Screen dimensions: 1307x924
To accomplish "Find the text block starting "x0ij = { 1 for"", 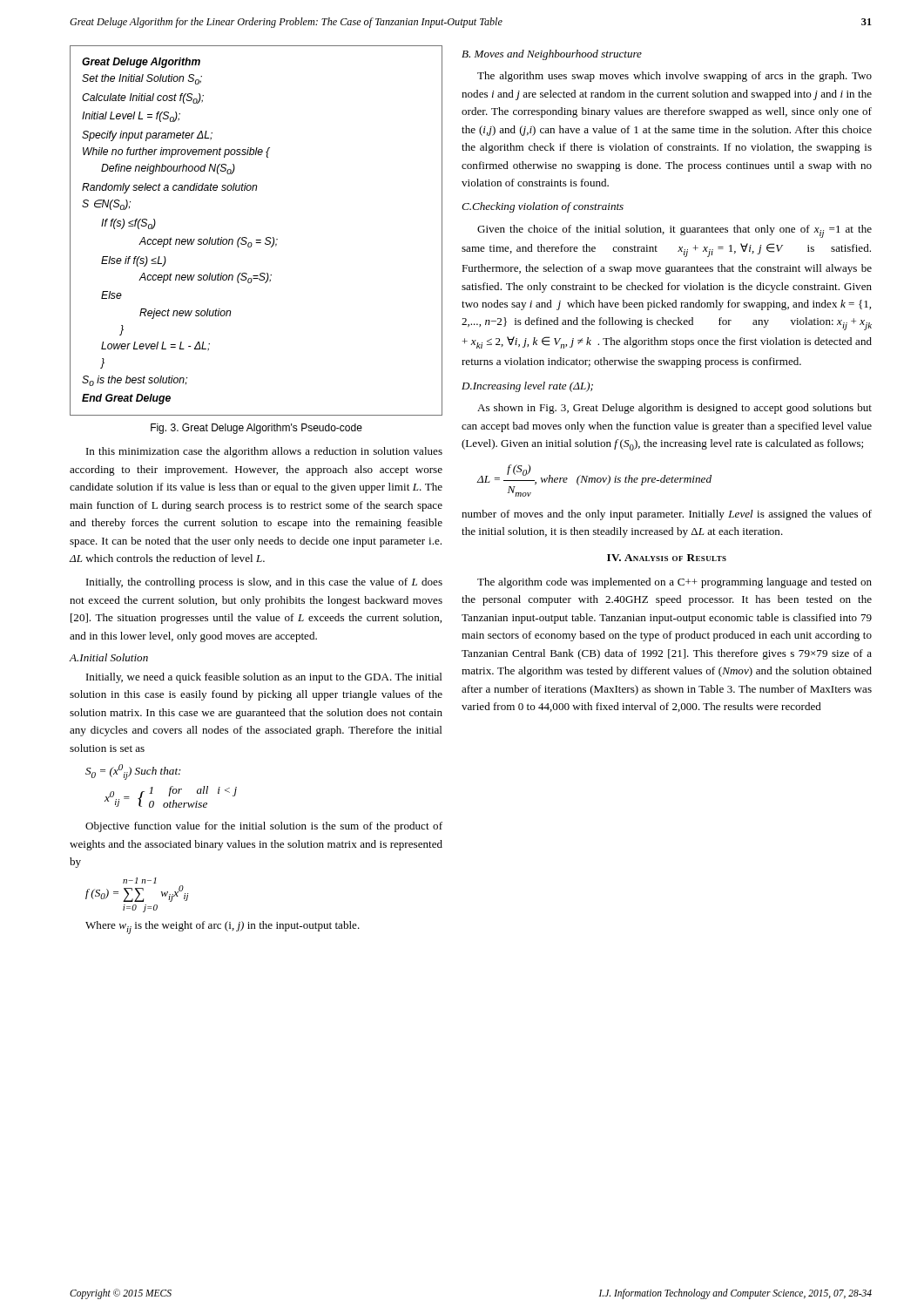I will point(171,797).
